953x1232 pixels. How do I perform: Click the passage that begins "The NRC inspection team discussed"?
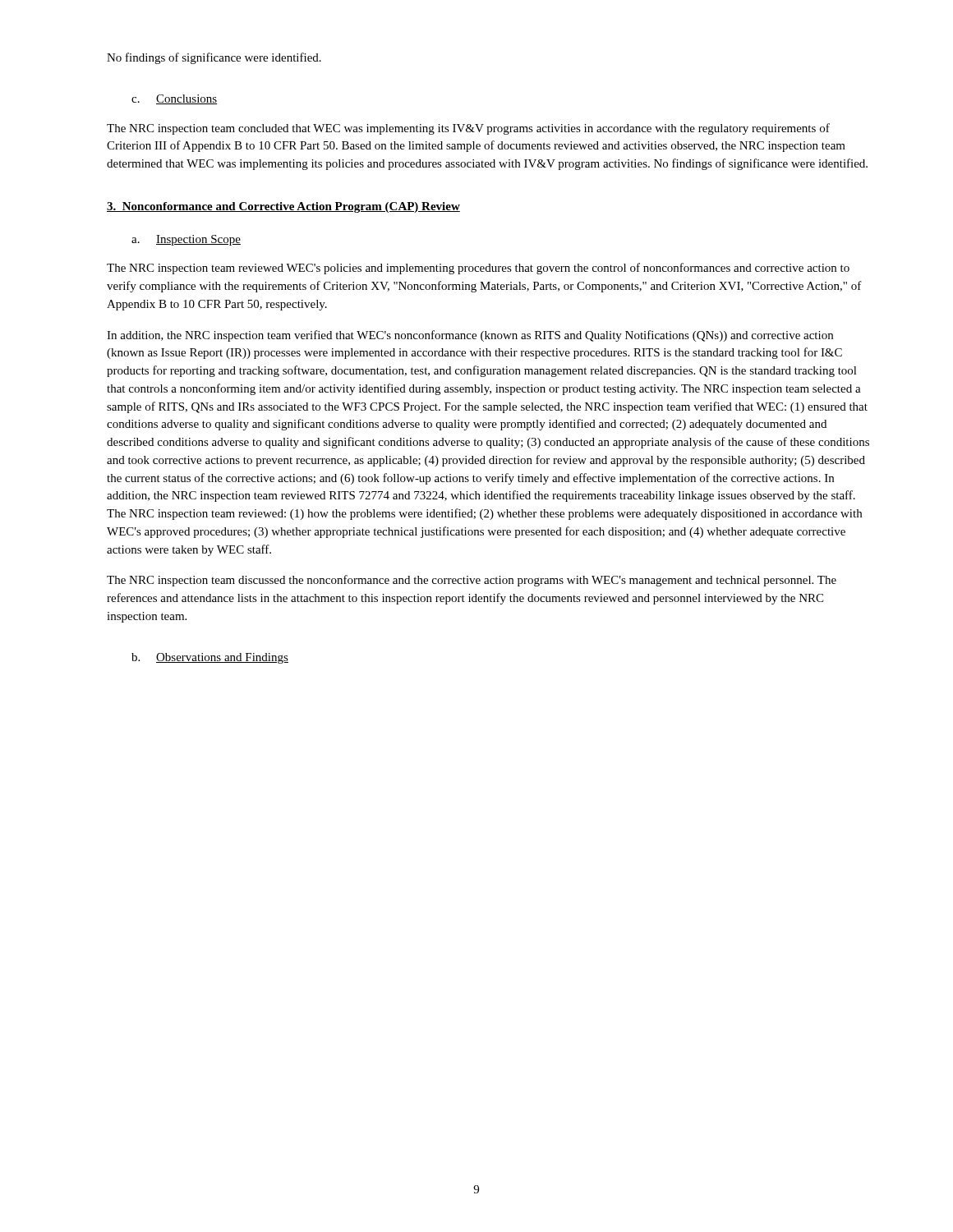pos(472,598)
